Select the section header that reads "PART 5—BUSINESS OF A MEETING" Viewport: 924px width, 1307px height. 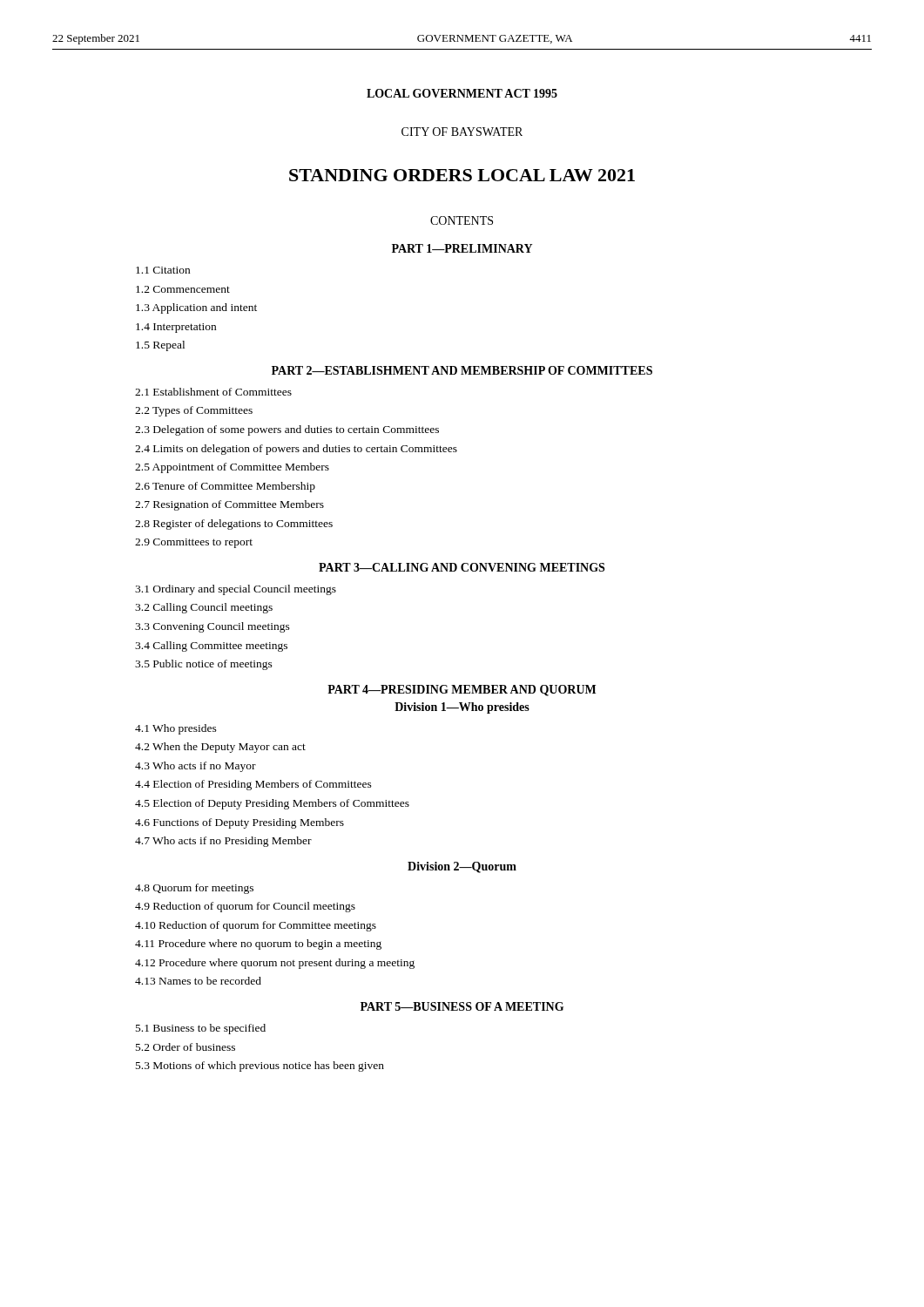pyautogui.click(x=462, y=1007)
